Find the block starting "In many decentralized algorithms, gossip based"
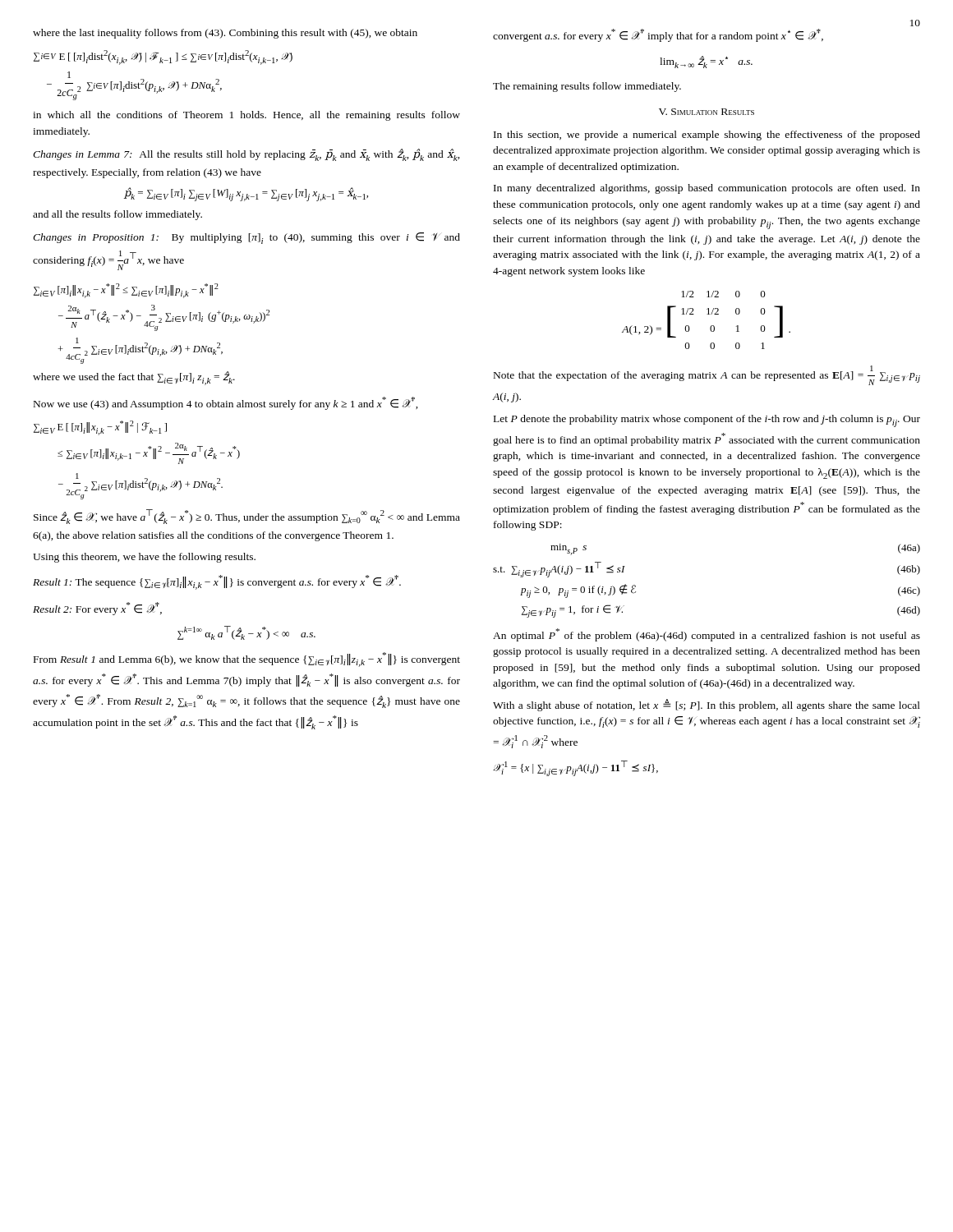953x1232 pixels. point(707,229)
